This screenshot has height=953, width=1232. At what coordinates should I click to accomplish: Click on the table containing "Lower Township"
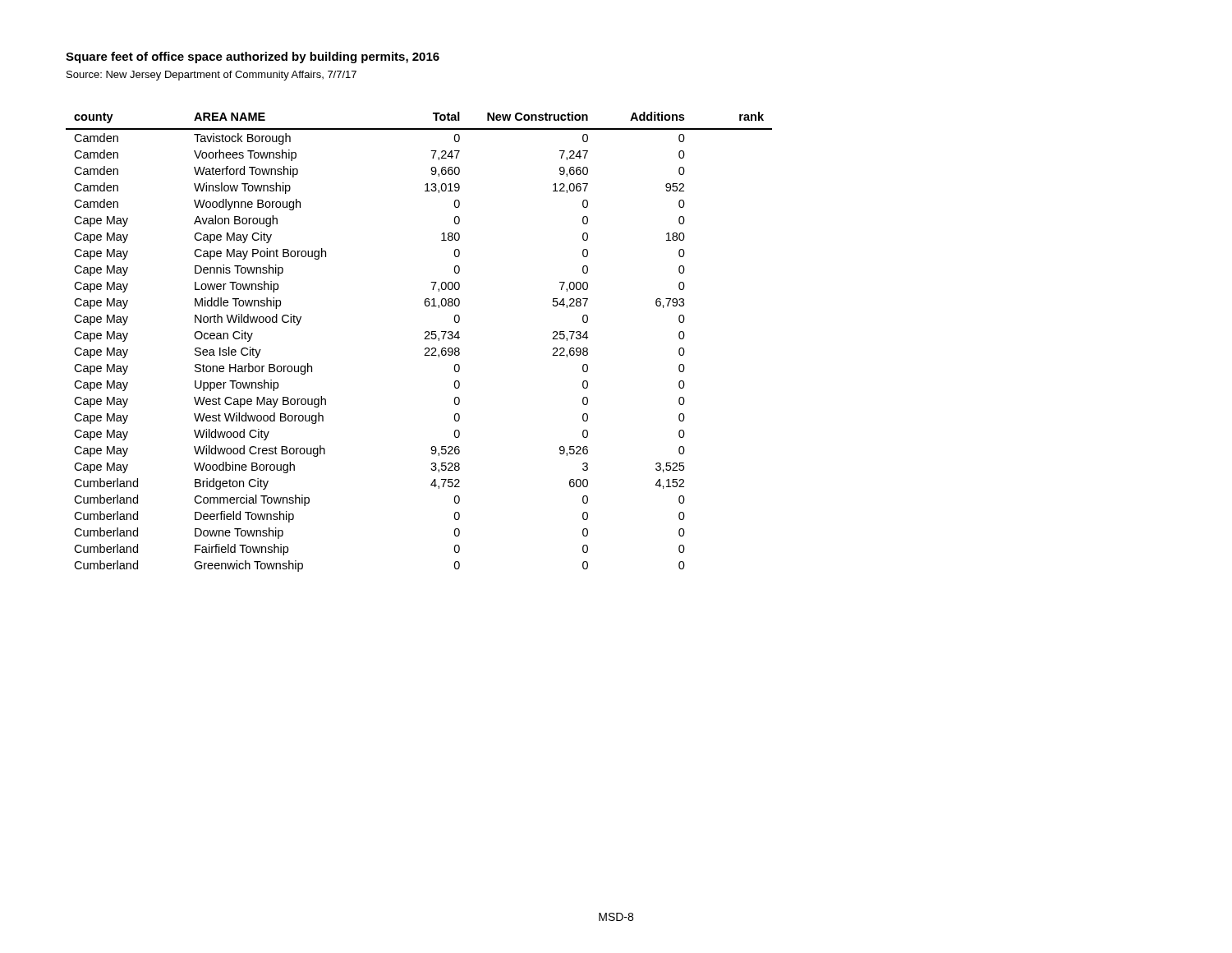point(616,340)
